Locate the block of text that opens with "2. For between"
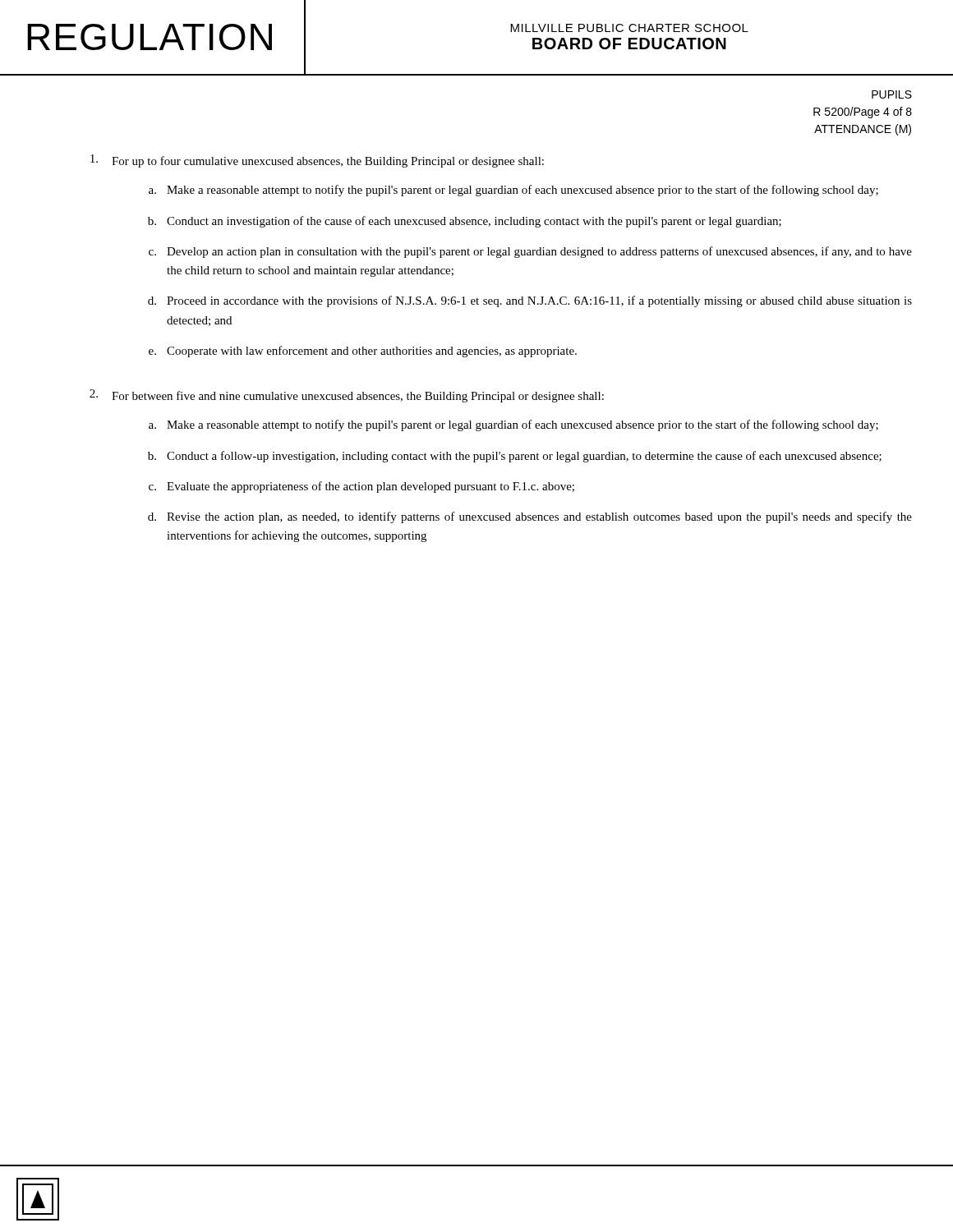953x1232 pixels. [481, 472]
